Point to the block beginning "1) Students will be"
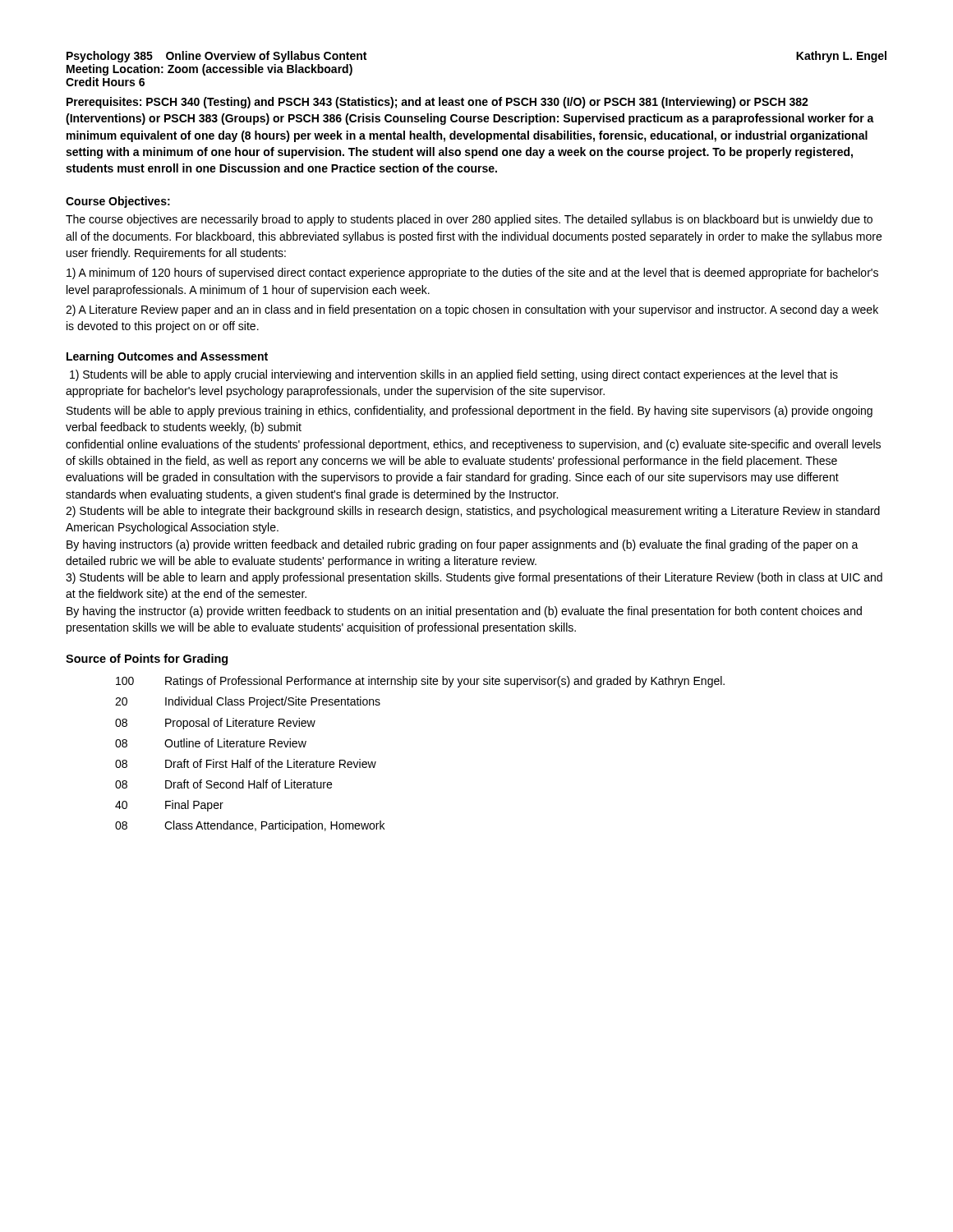This screenshot has width=953, height=1232. [452, 383]
